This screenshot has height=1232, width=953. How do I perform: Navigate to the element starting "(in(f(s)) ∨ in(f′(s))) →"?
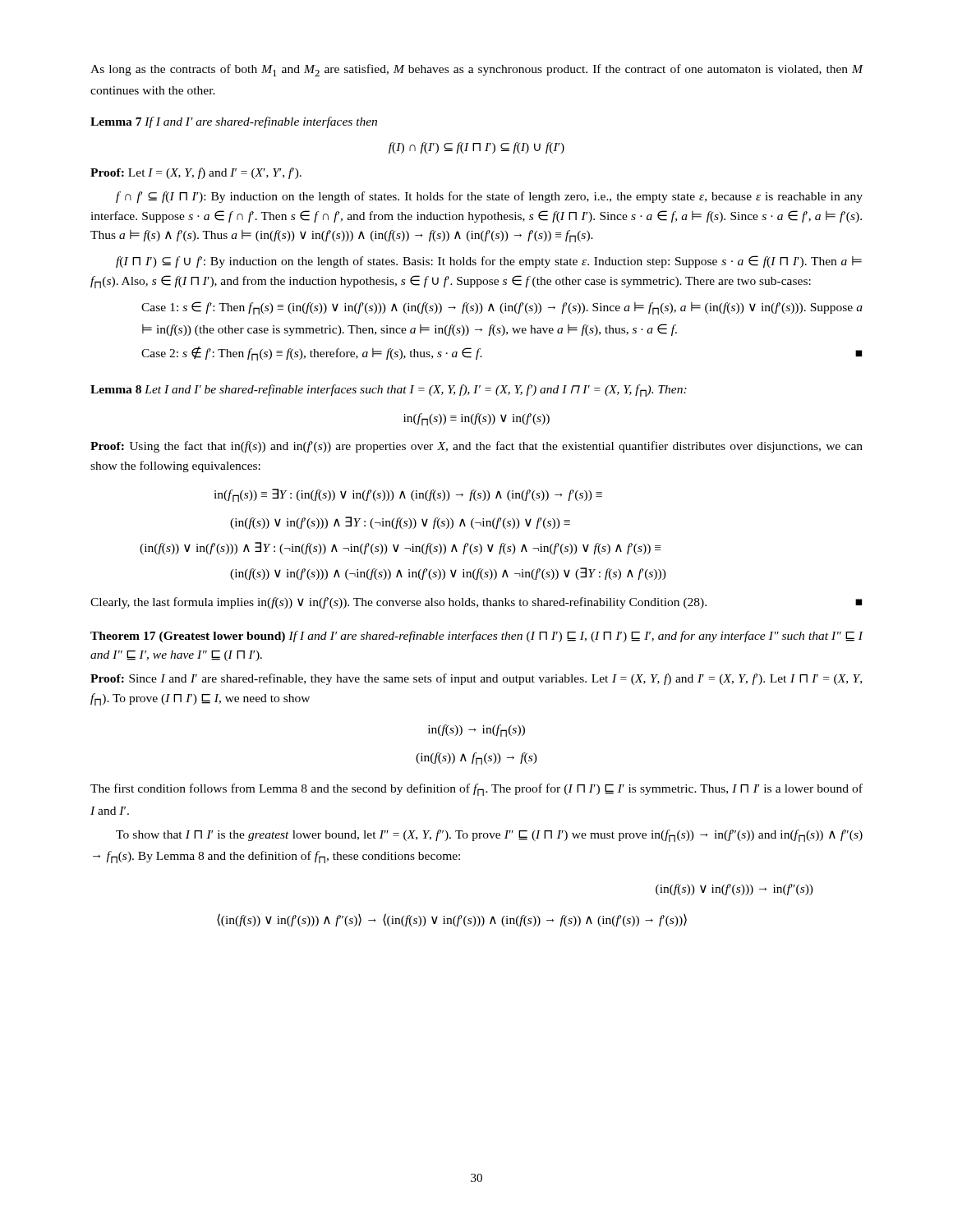[476, 904]
